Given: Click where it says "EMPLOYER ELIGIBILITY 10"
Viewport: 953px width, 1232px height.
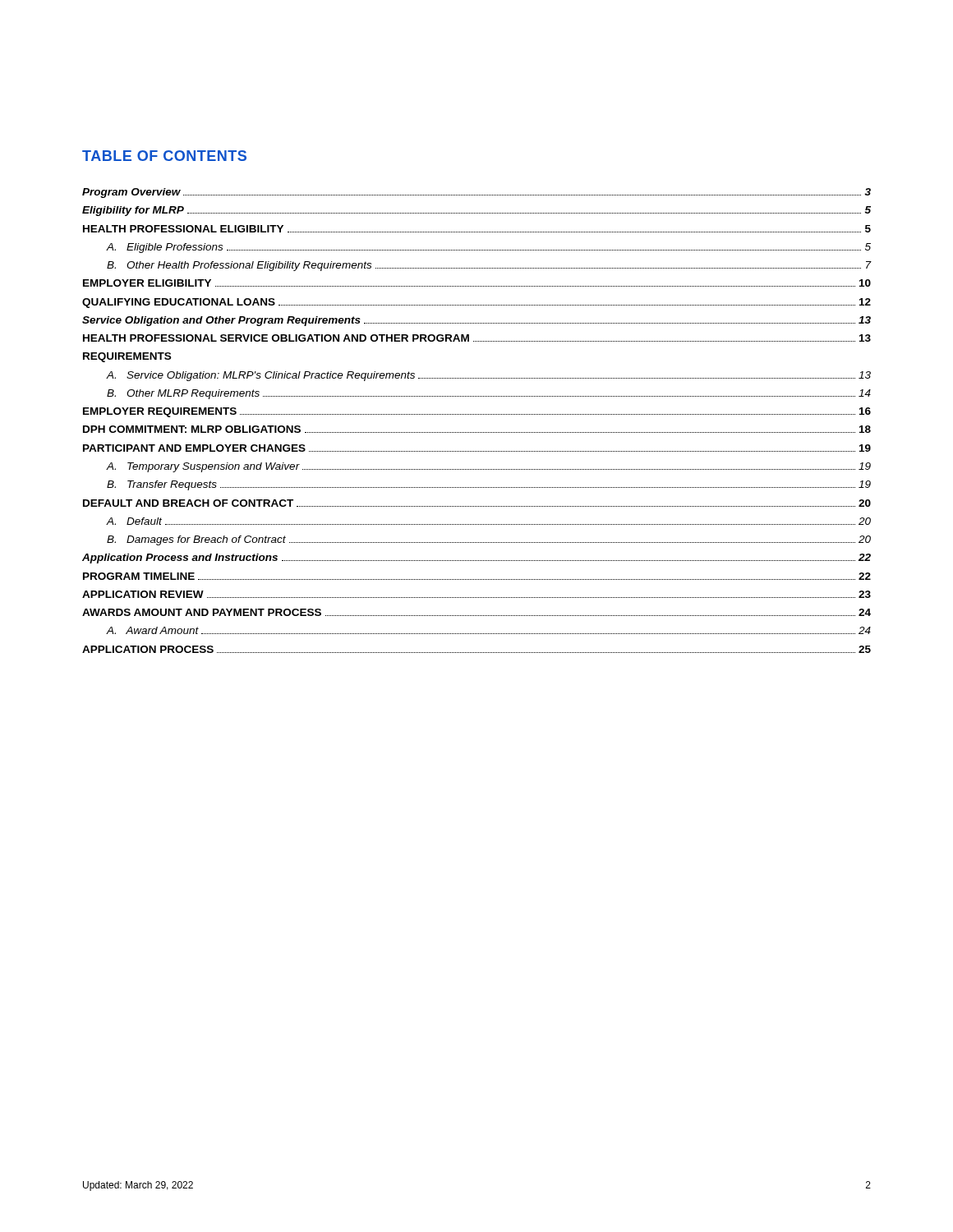Looking at the screenshot, I should click(476, 284).
